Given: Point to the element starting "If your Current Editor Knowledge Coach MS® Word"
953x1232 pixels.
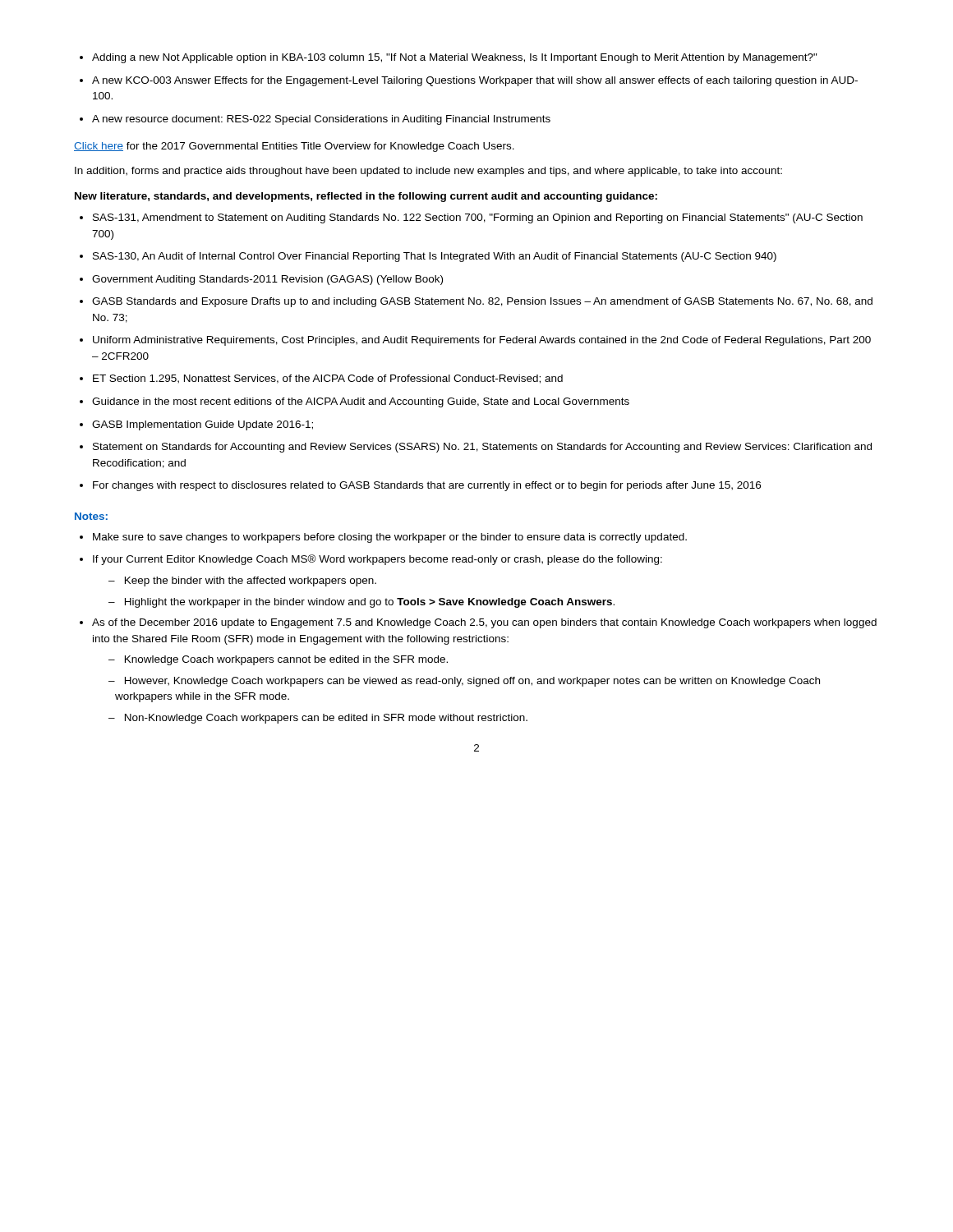Looking at the screenshot, I should coord(378,560).
